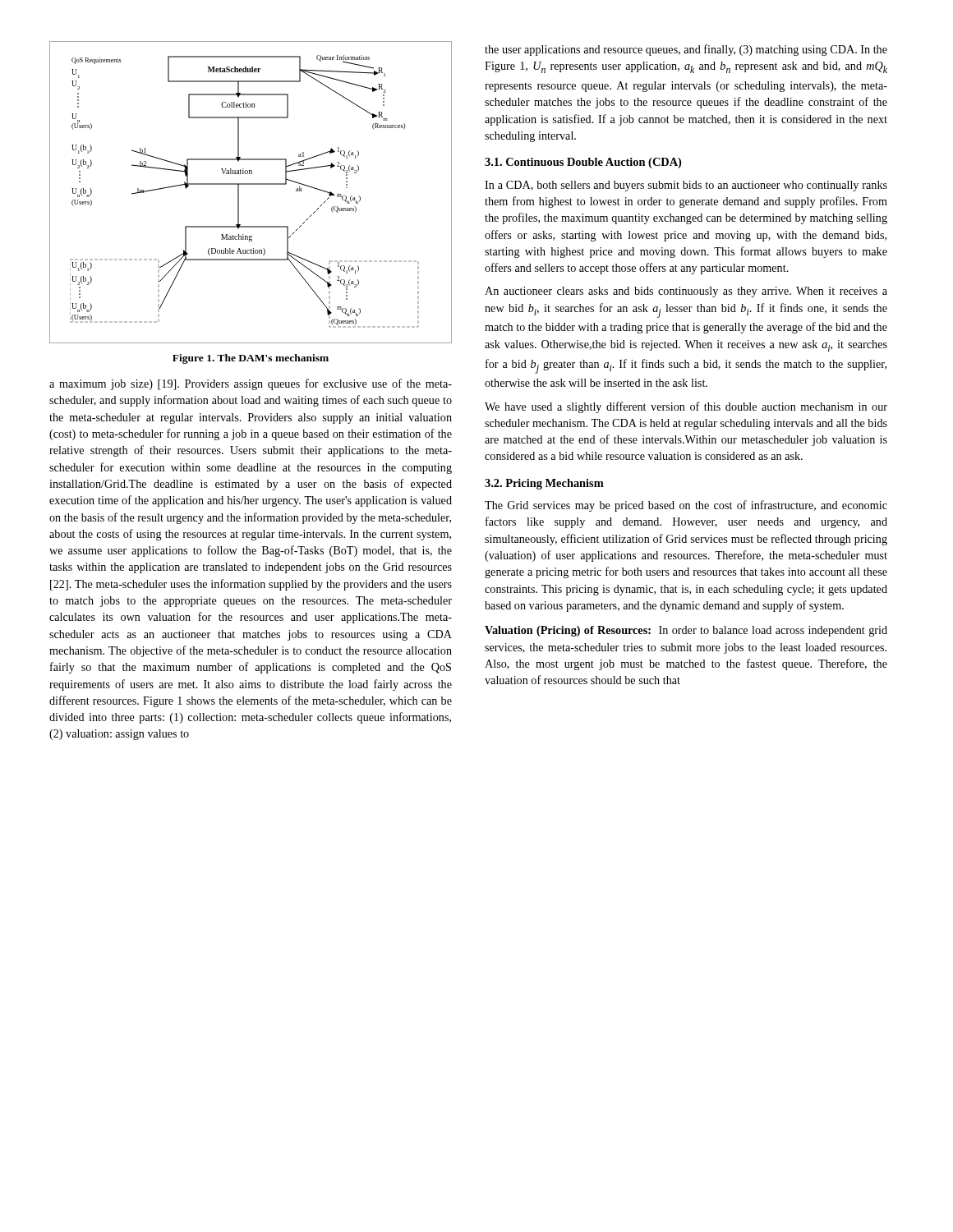Locate the text block with the text "The Grid services may be priced based"
This screenshot has width=953, height=1232.
click(x=686, y=555)
